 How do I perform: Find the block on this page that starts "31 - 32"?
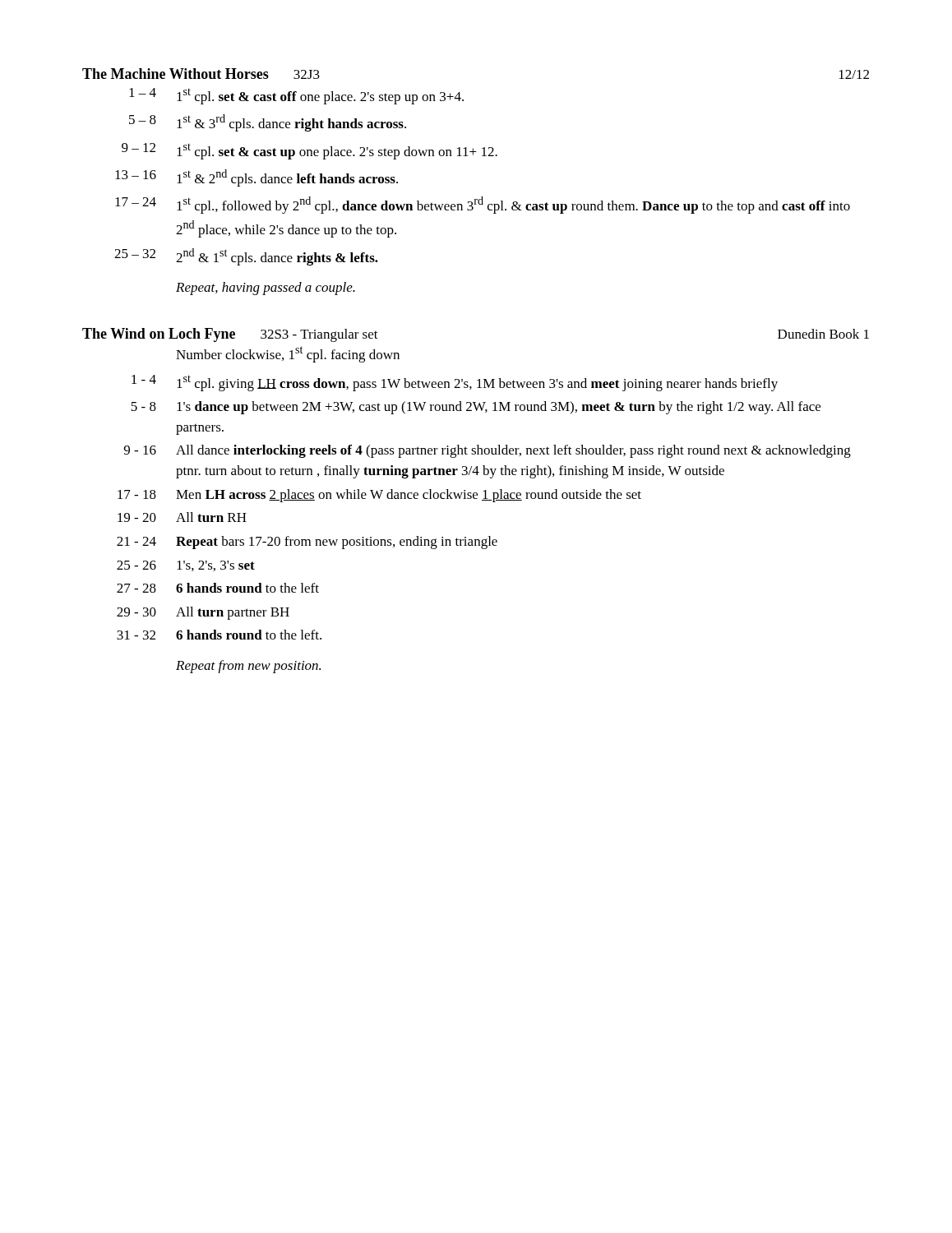pos(219,635)
